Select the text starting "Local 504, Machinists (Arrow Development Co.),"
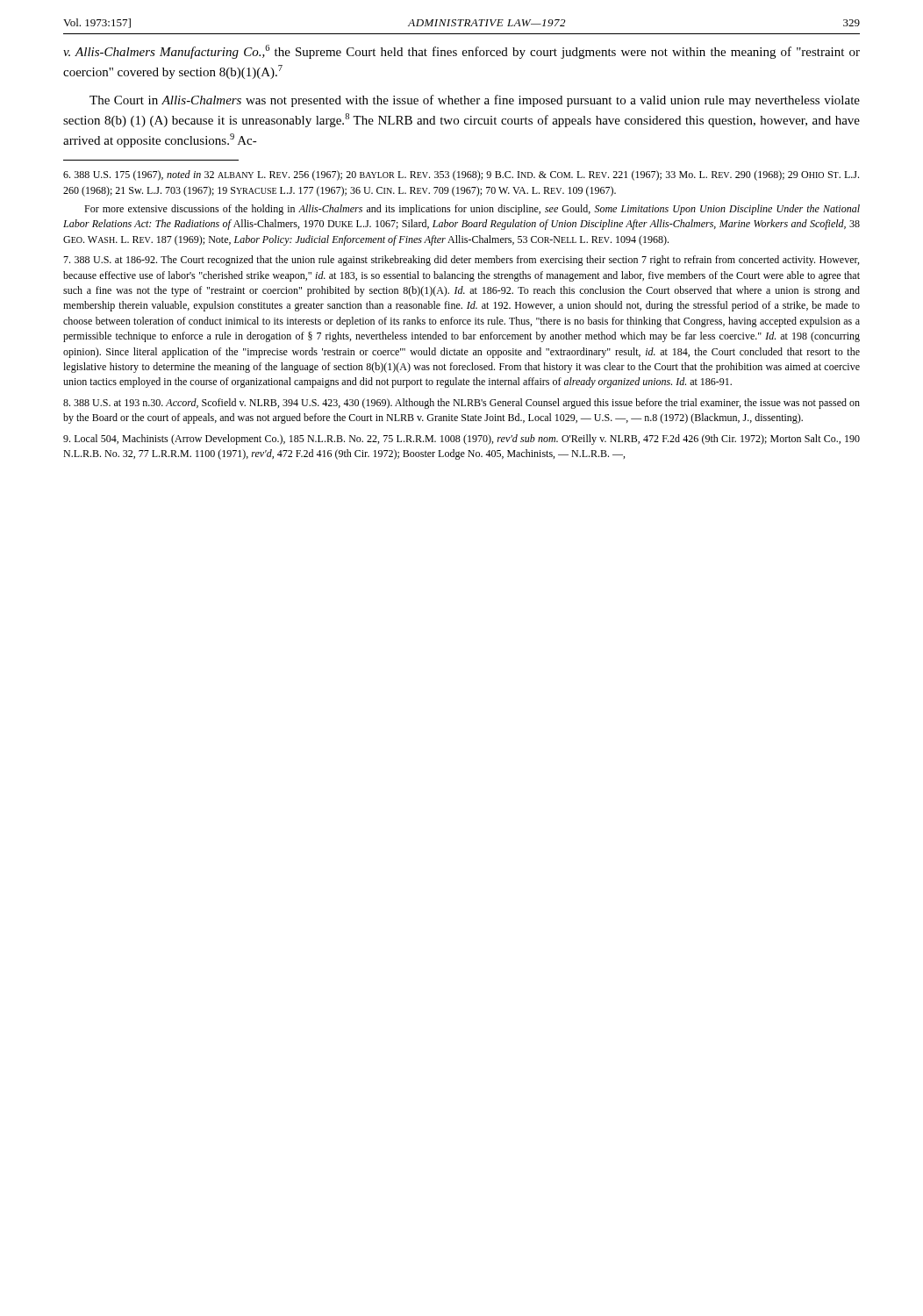This screenshot has width=923, height=1316. click(462, 447)
